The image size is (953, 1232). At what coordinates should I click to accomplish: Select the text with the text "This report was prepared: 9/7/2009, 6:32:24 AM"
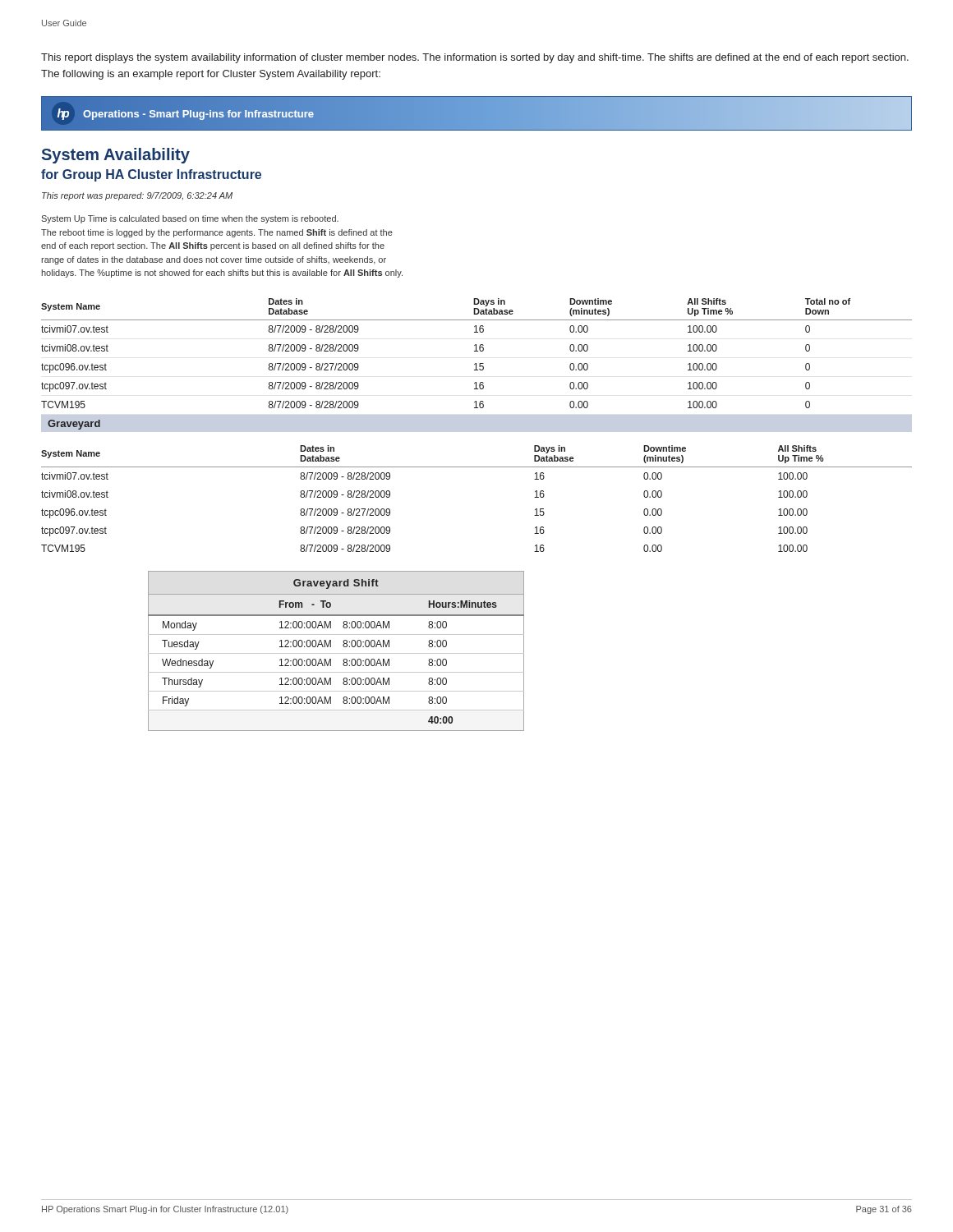tap(137, 196)
